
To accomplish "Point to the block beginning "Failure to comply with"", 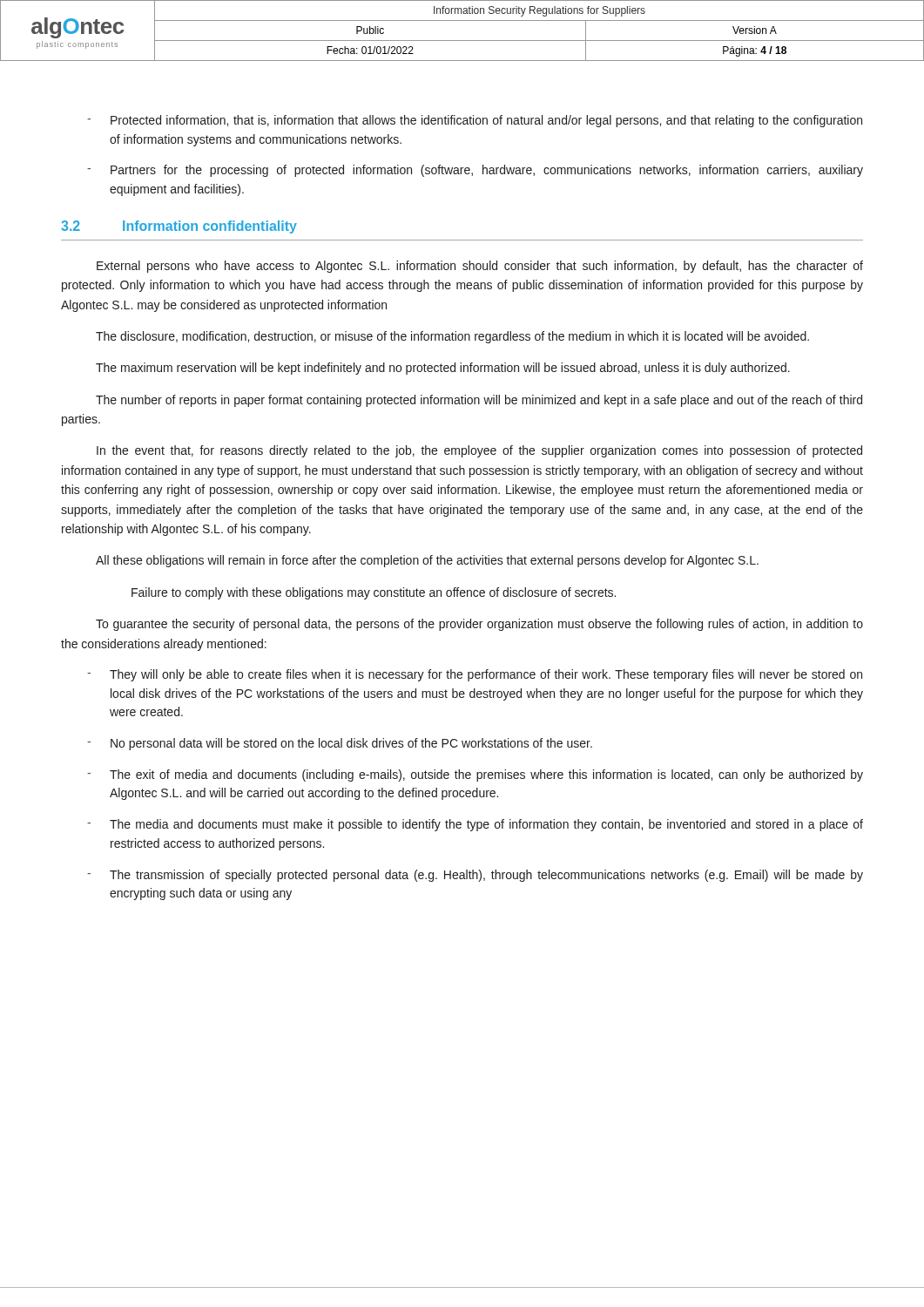I will tap(374, 592).
